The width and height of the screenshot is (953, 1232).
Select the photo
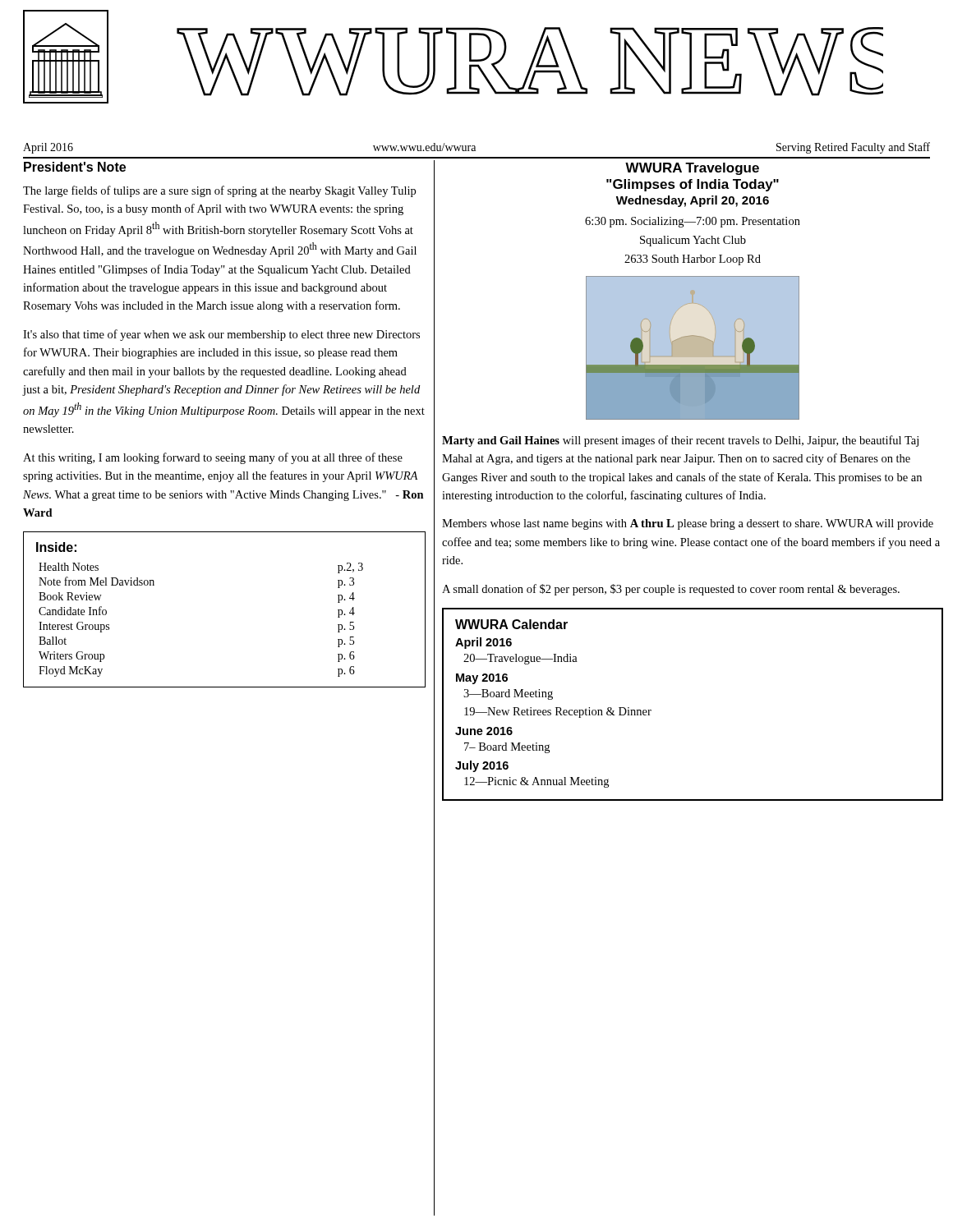click(x=693, y=349)
